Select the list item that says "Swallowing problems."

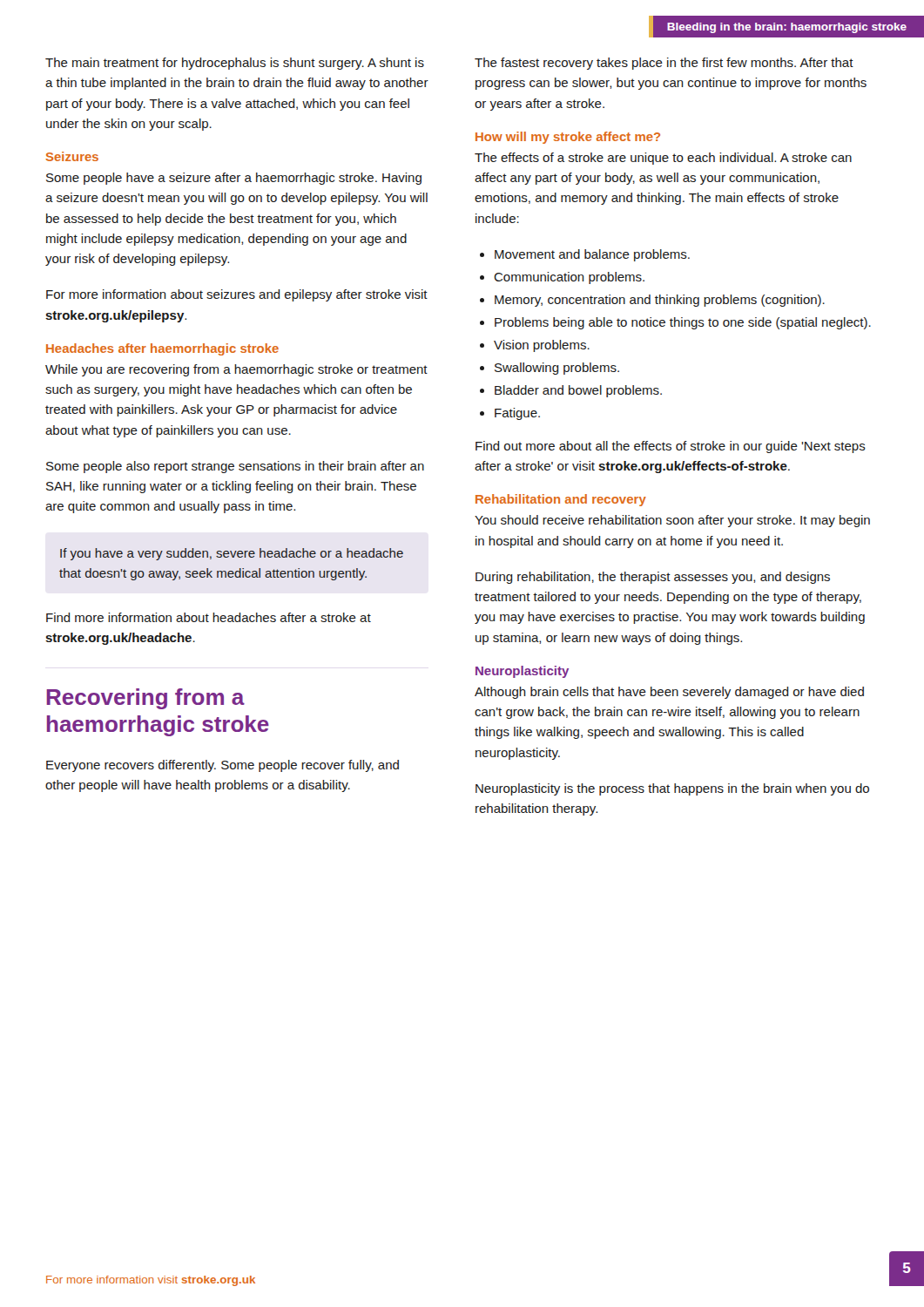point(557,367)
